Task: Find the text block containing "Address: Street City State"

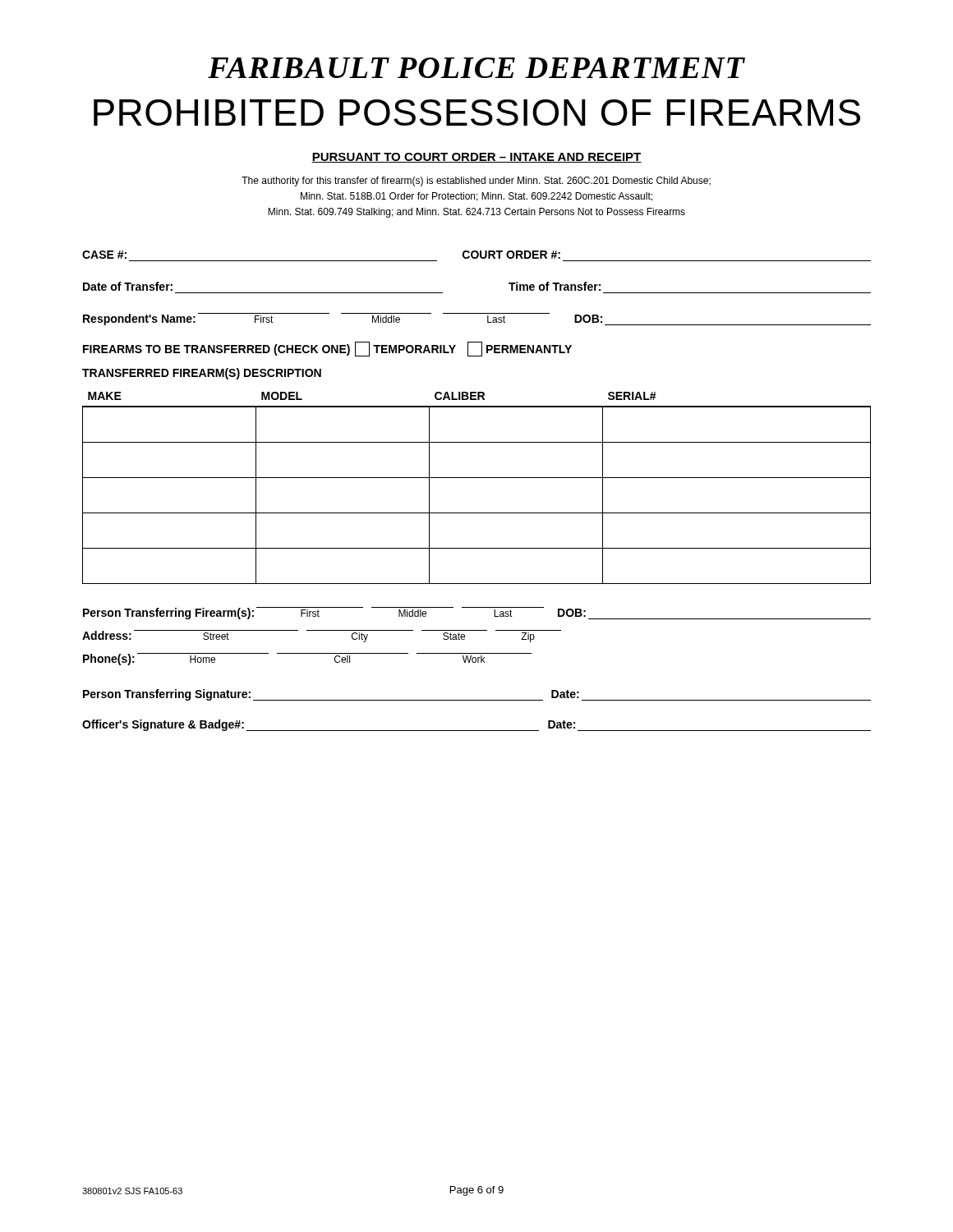Action: click(321, 635)
